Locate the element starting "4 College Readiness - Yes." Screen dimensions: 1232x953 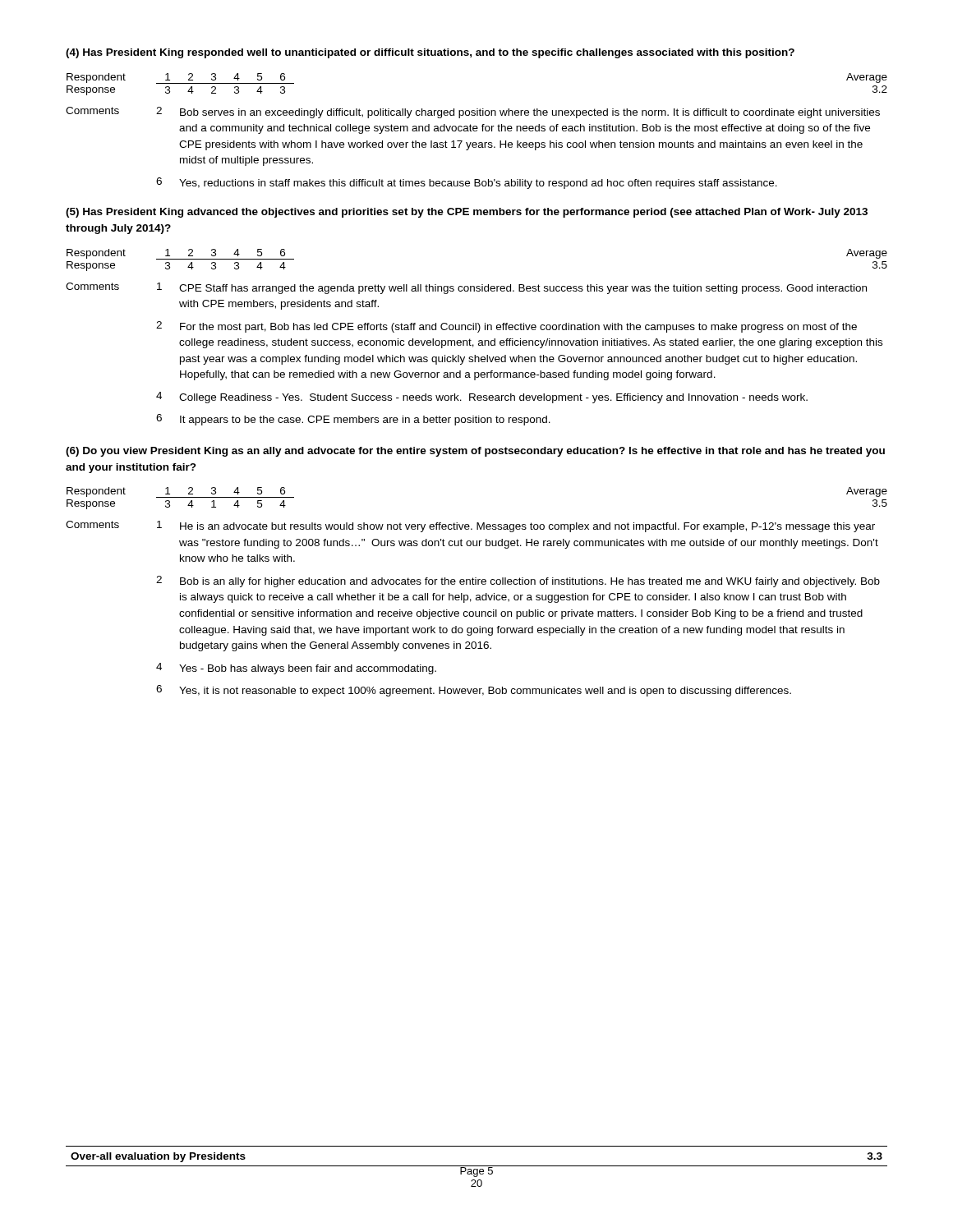click(522, 397)
